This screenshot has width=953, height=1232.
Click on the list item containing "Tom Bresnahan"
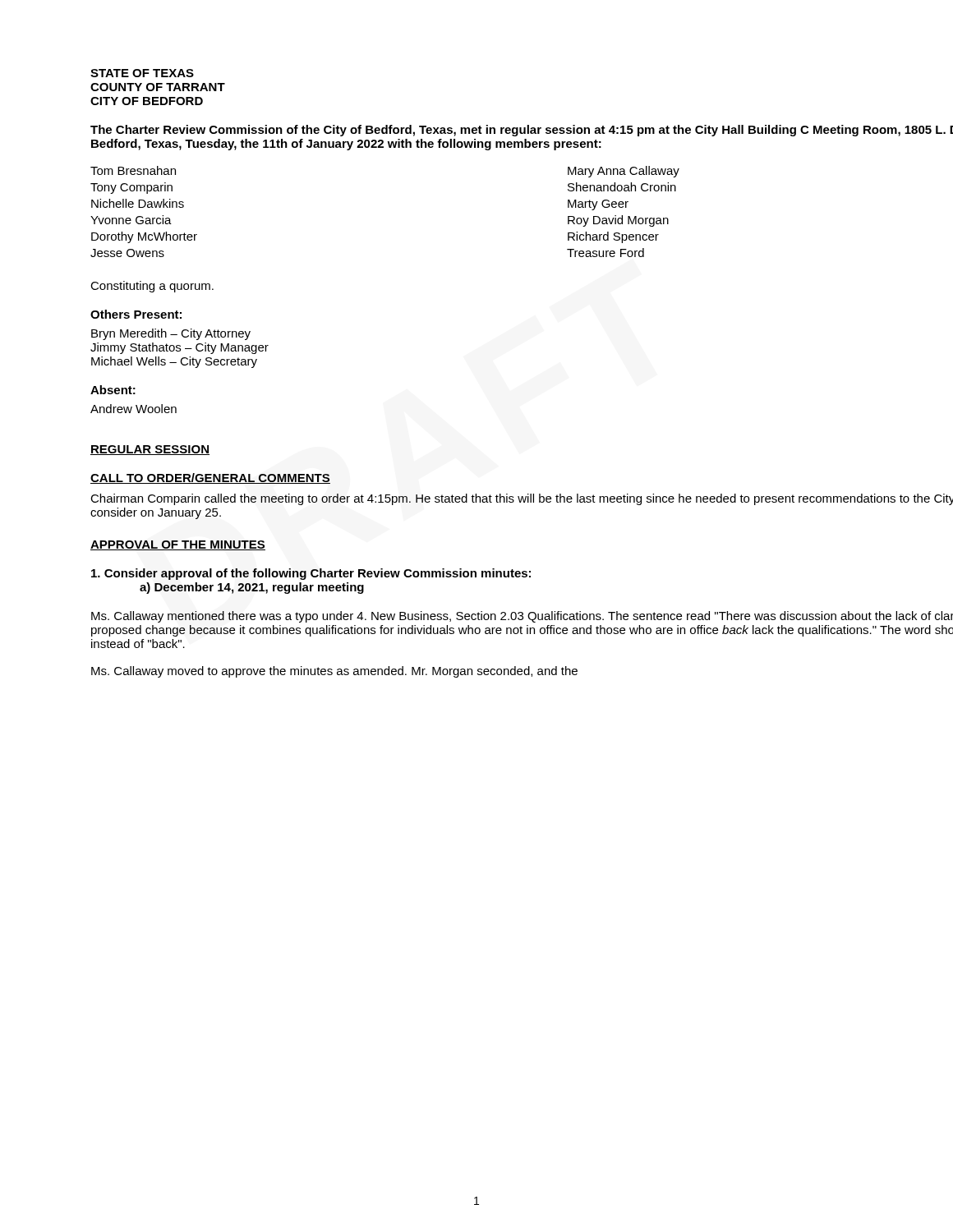click(x=133, y=170)
